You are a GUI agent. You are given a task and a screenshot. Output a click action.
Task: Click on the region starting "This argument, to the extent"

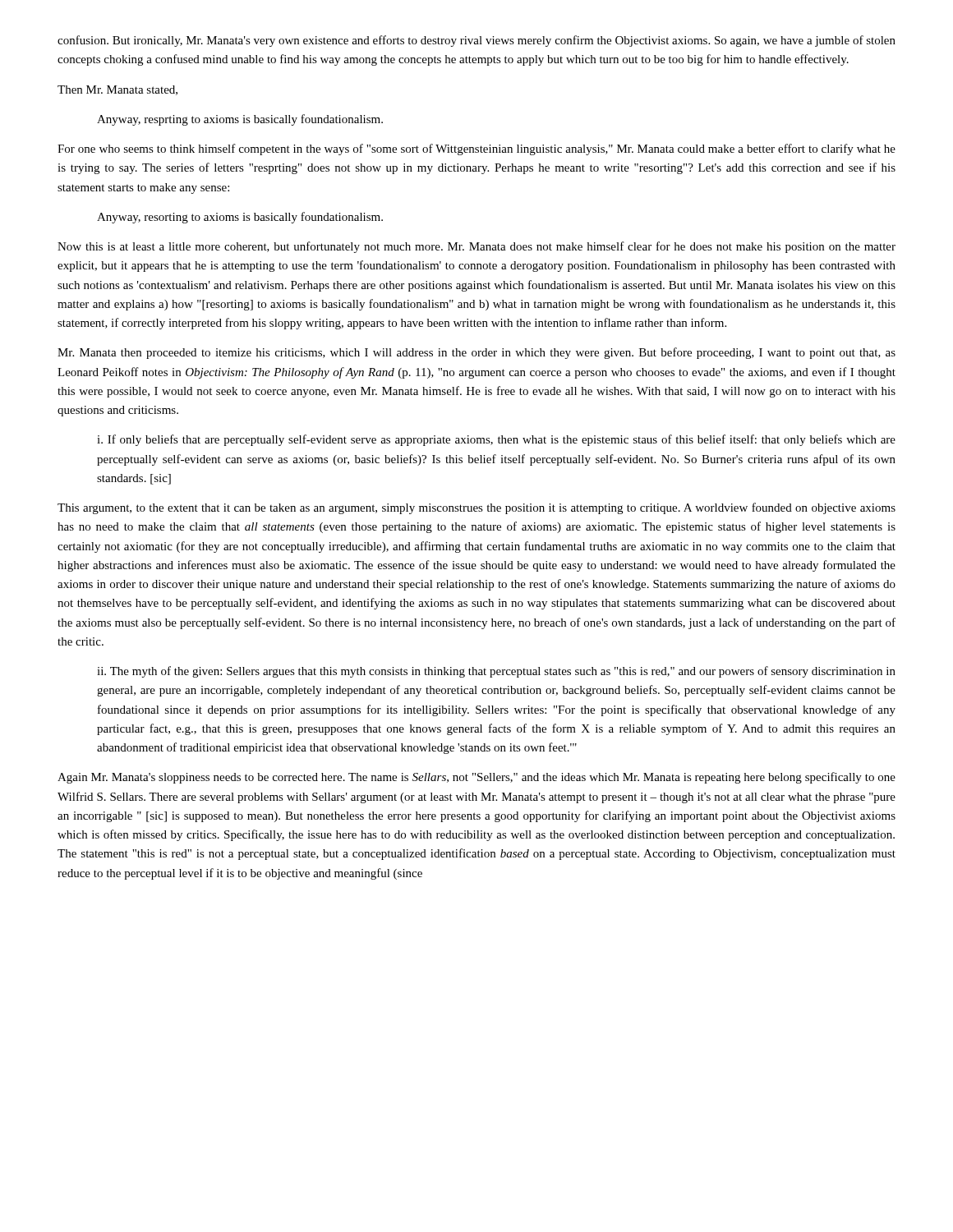pos(476,574)
